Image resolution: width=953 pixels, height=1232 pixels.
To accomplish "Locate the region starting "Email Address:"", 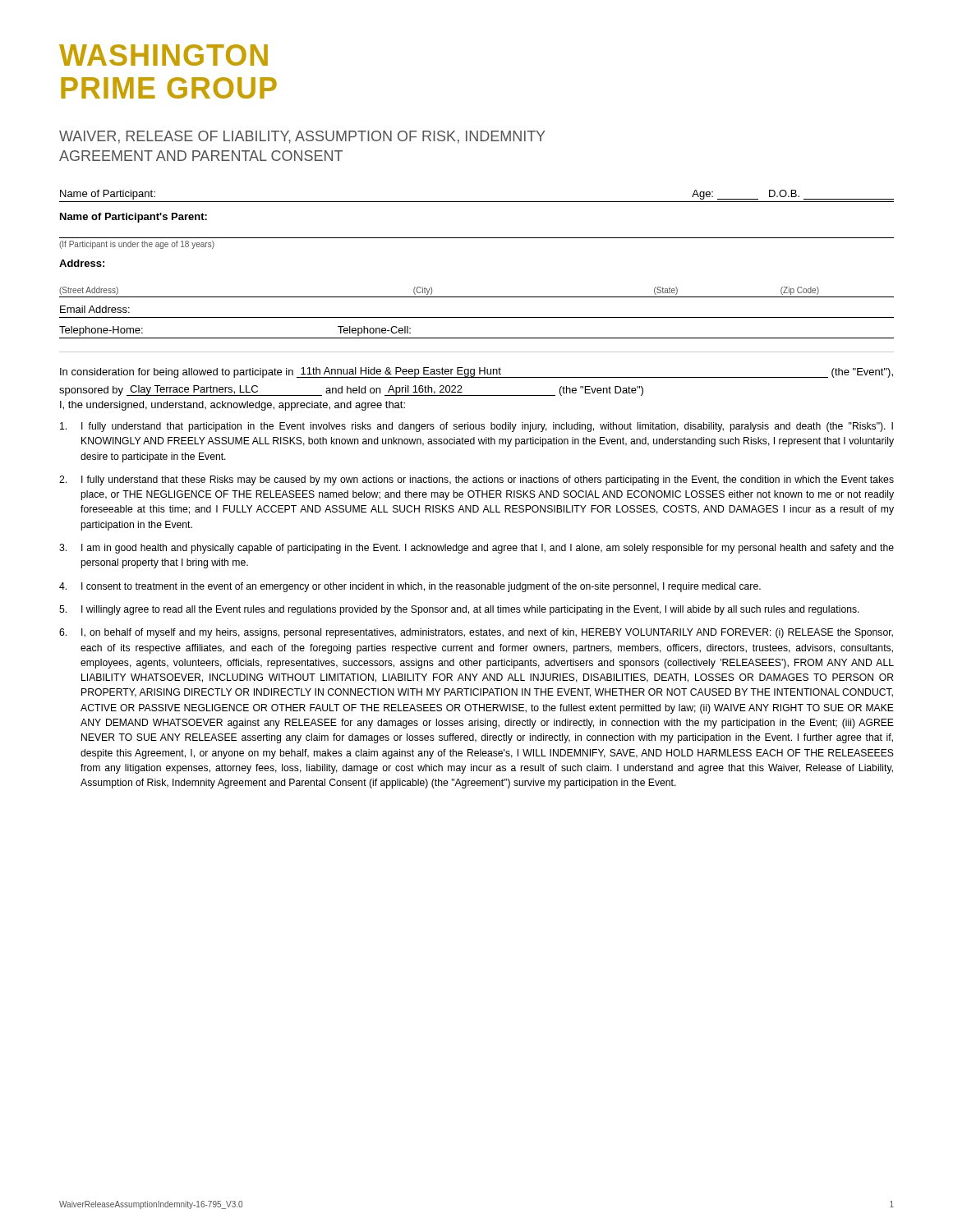I will [x=476, y=309].
